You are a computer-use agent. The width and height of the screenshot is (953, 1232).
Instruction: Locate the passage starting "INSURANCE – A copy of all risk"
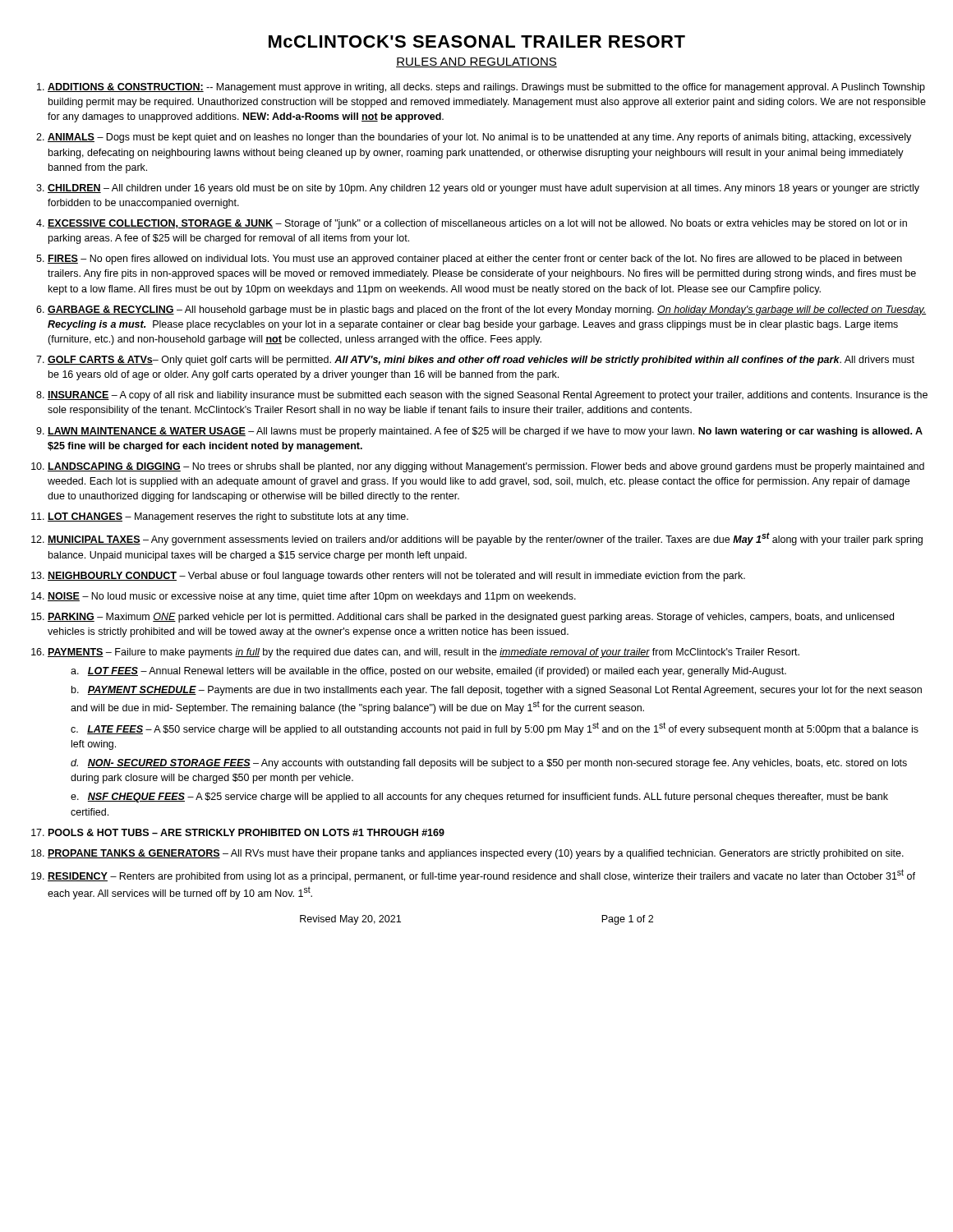(488, 403)
